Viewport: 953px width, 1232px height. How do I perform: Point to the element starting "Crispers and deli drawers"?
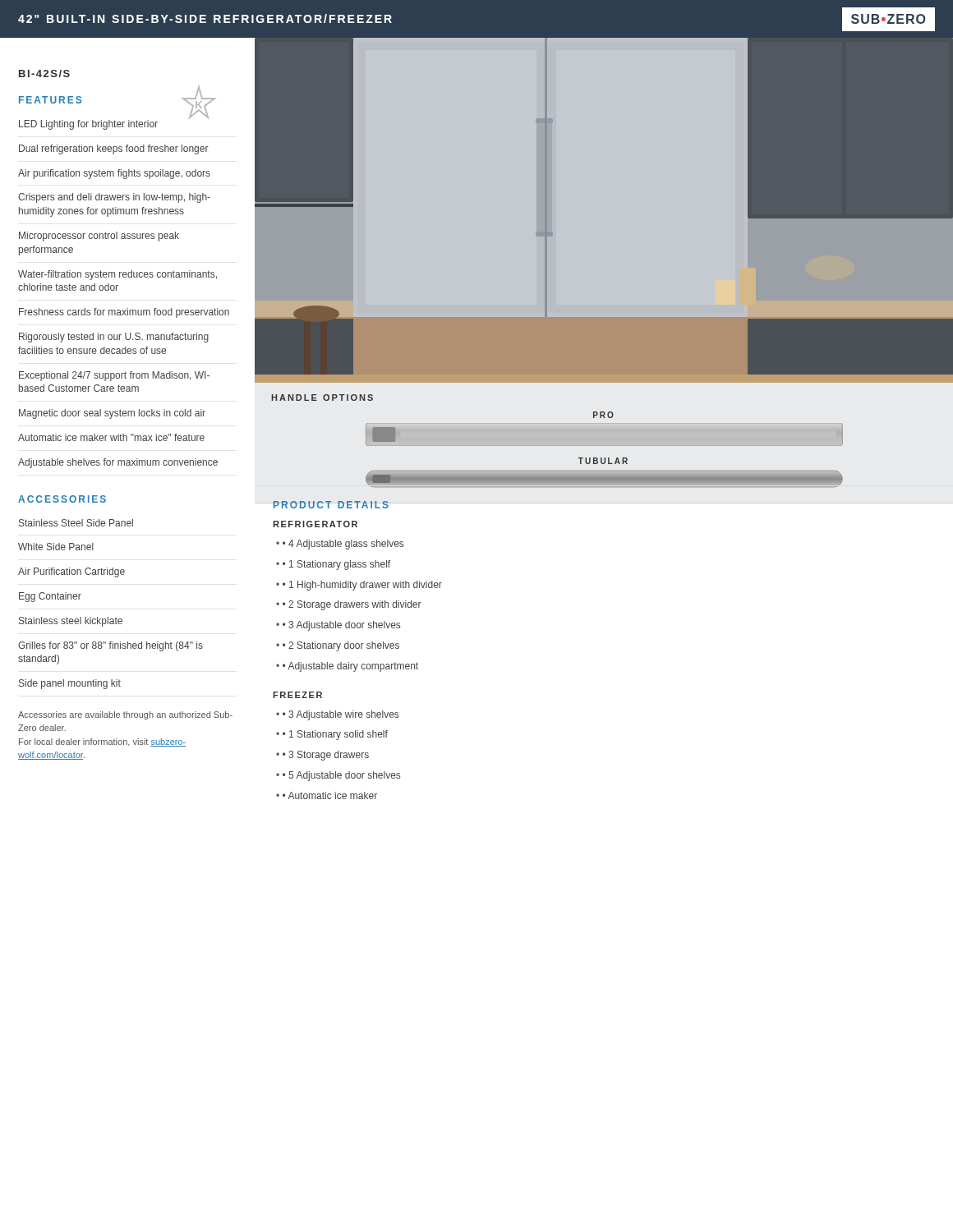click(114, 204)
